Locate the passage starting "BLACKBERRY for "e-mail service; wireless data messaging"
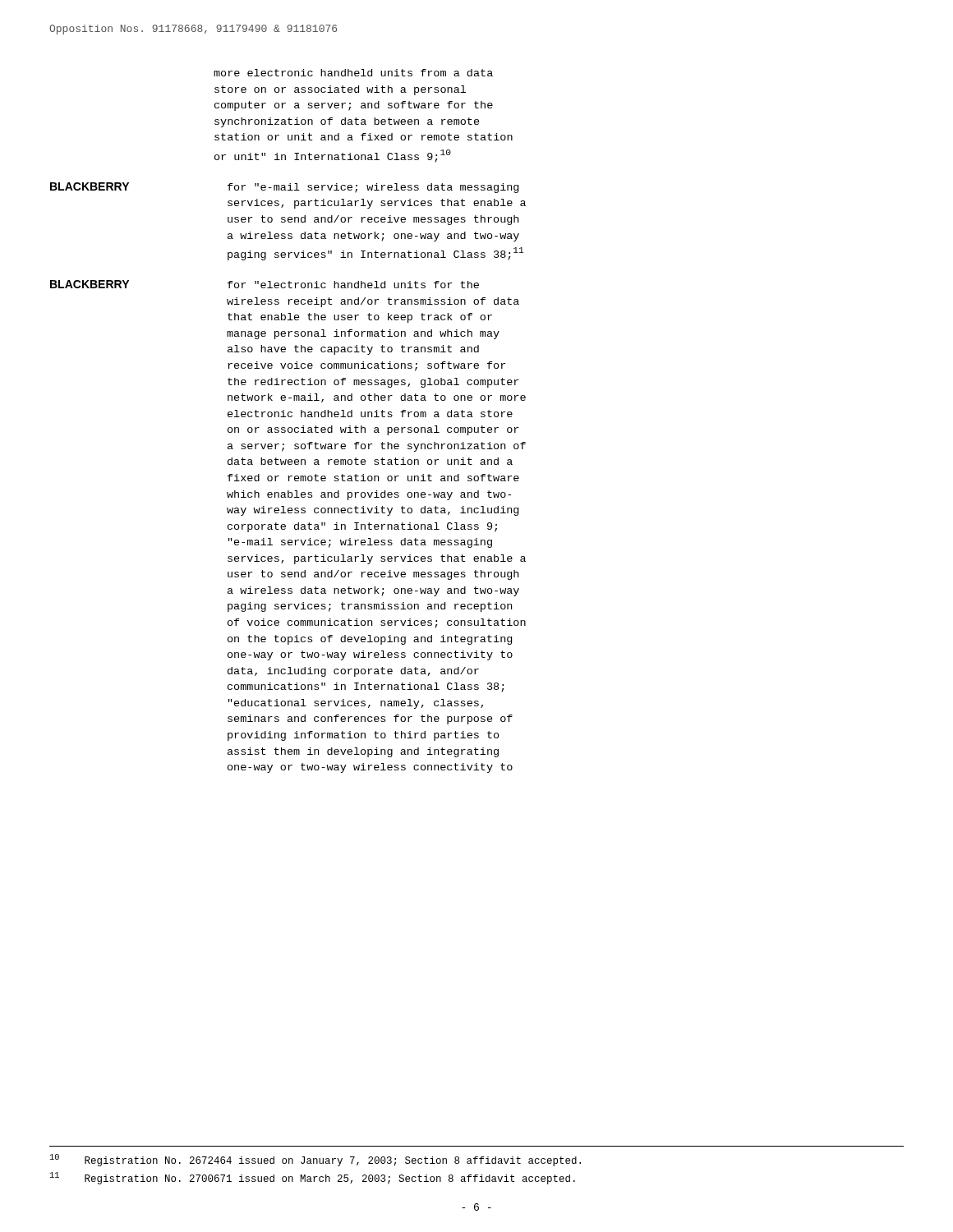 coord(476,221)
